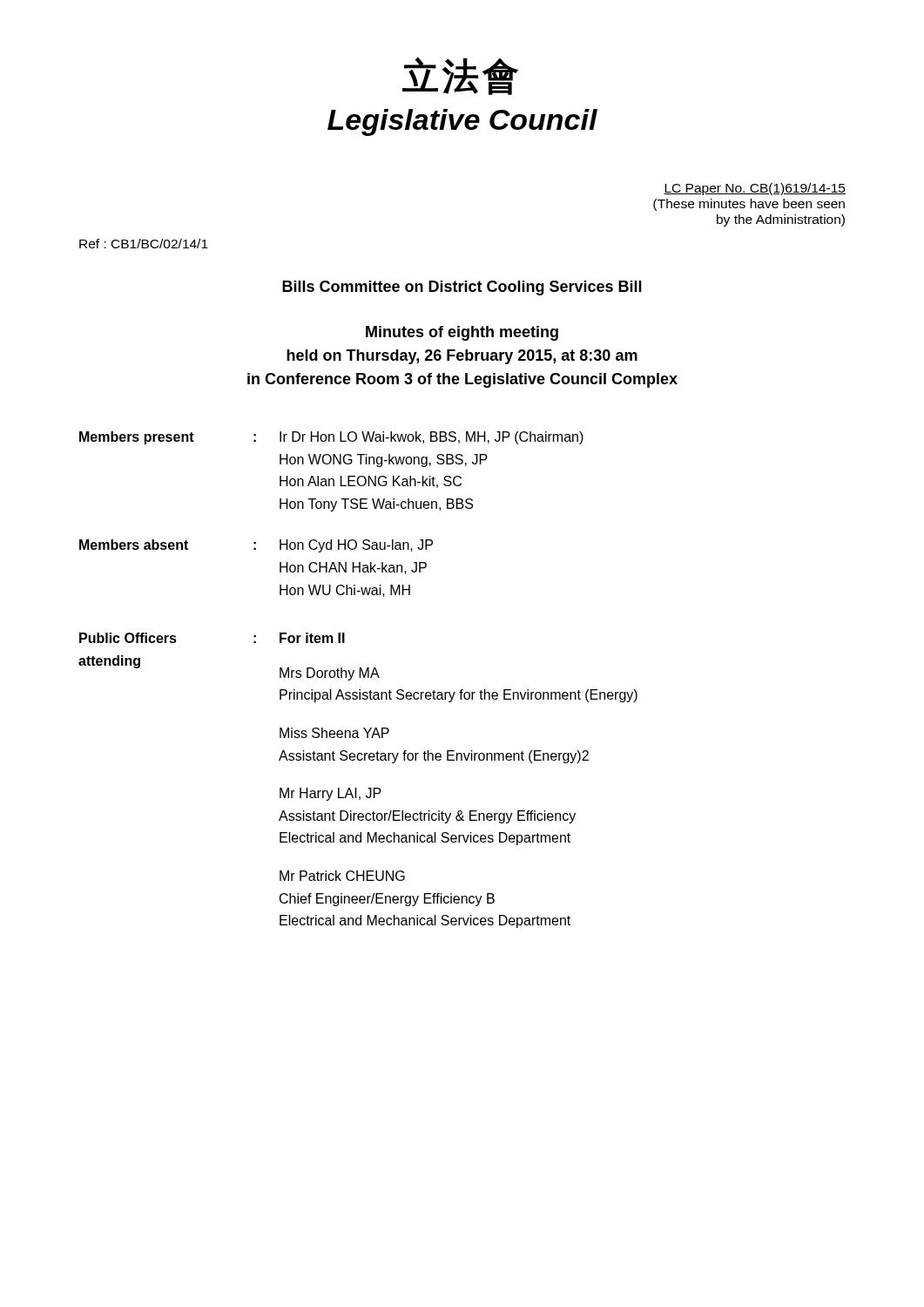Locate the title that says "立法會 Legislative Council"
The height and width of the screenshot is (1307, 924).
pyautogui.click(x=462, y=95)
